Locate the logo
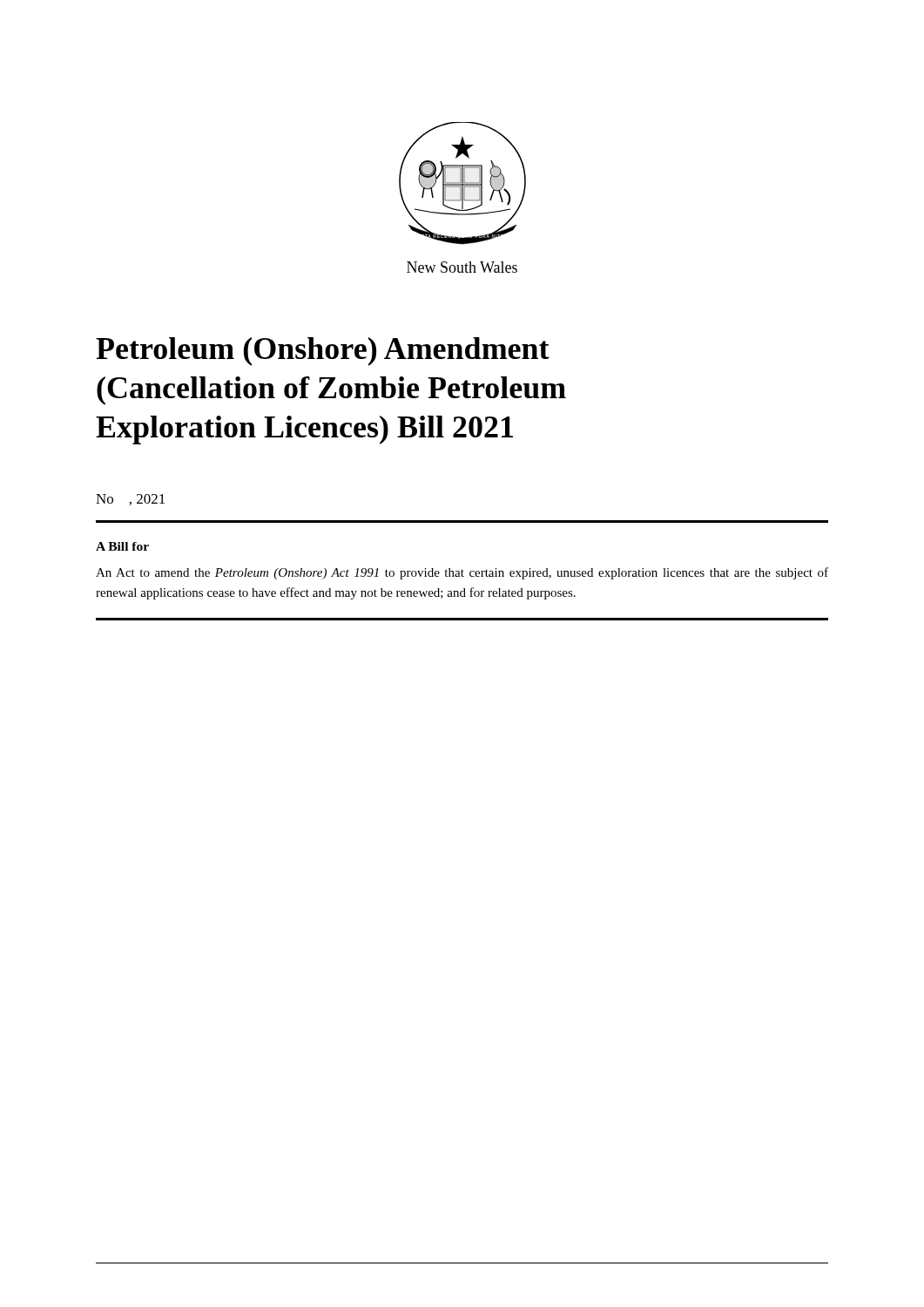924x1307 pixels. coord(462,187)
